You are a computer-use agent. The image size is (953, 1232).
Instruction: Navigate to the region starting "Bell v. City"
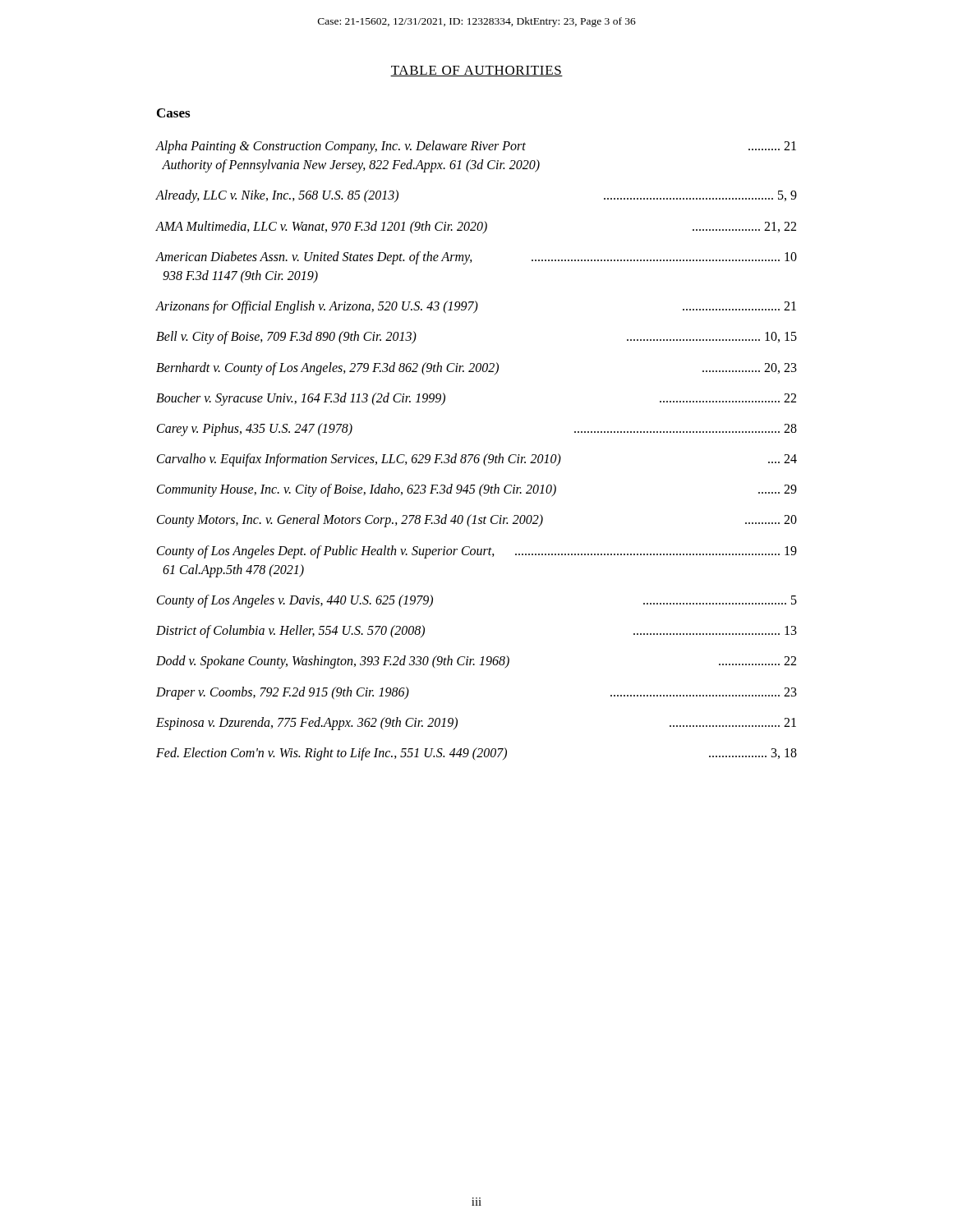click(283, 337)
